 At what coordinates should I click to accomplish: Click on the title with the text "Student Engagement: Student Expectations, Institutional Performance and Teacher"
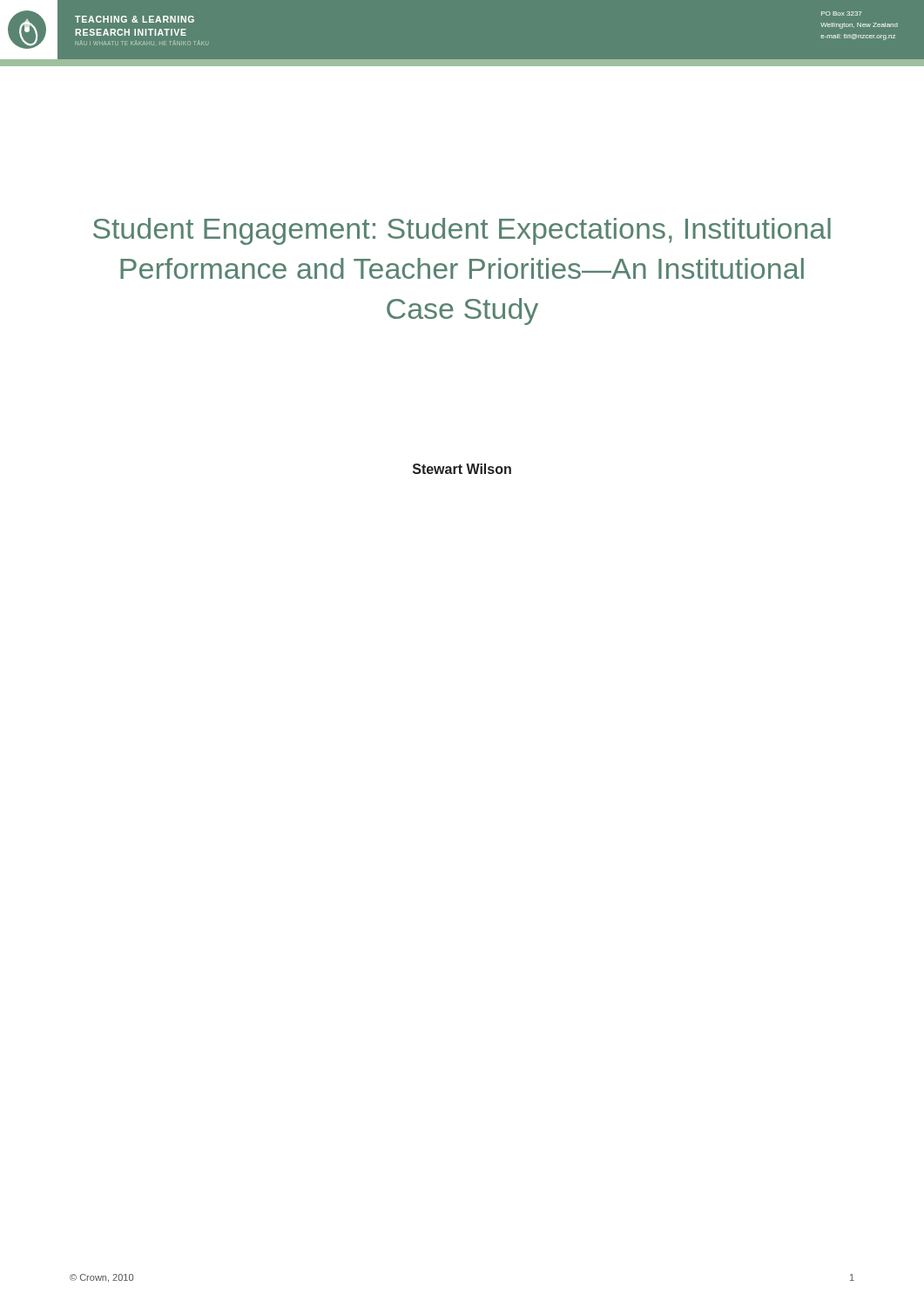[462, 269]
